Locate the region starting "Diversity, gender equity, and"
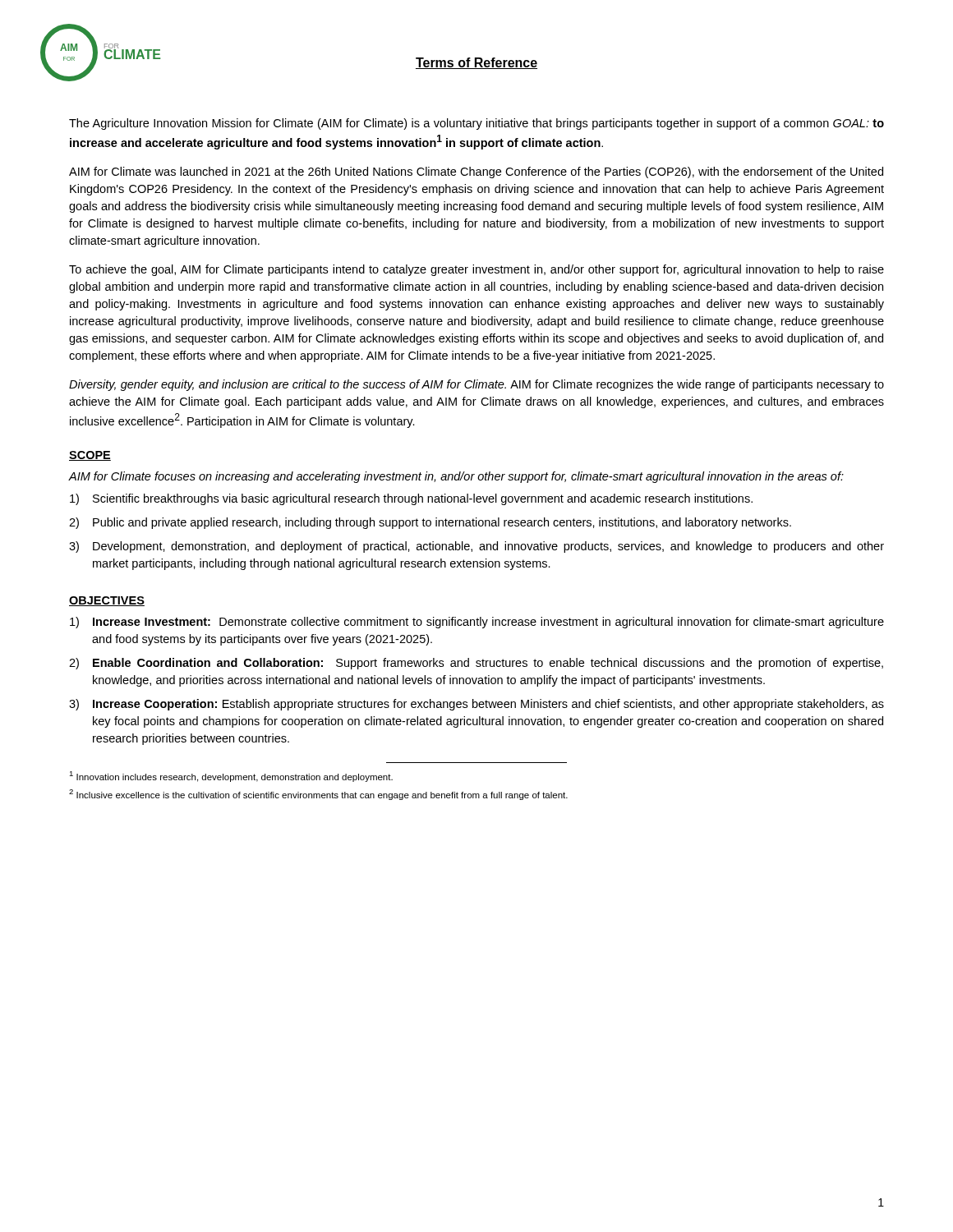Viewport: 953px width, 1232px height. 476,403
